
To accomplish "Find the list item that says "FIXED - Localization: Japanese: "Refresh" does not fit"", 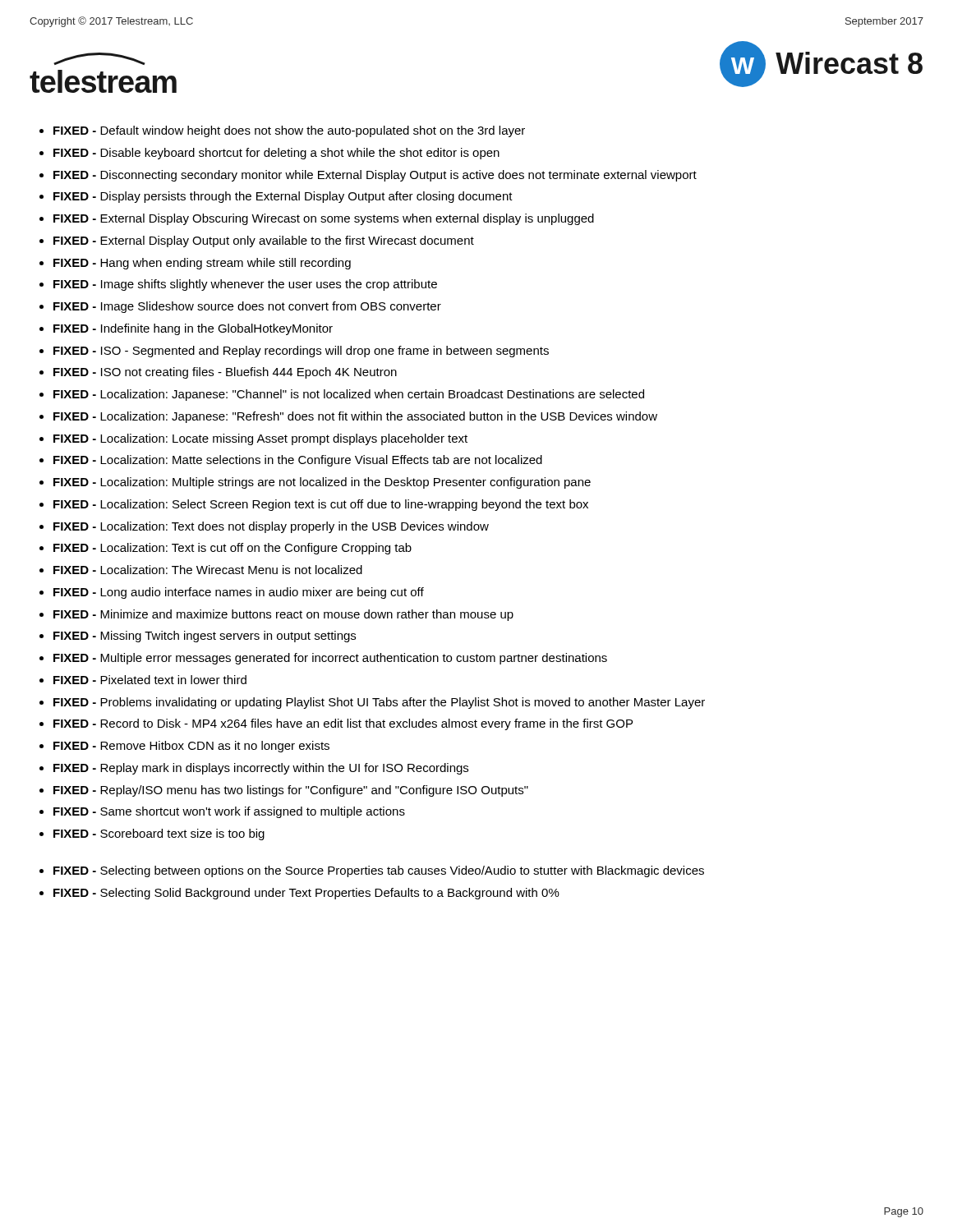I will click(355, 416).
